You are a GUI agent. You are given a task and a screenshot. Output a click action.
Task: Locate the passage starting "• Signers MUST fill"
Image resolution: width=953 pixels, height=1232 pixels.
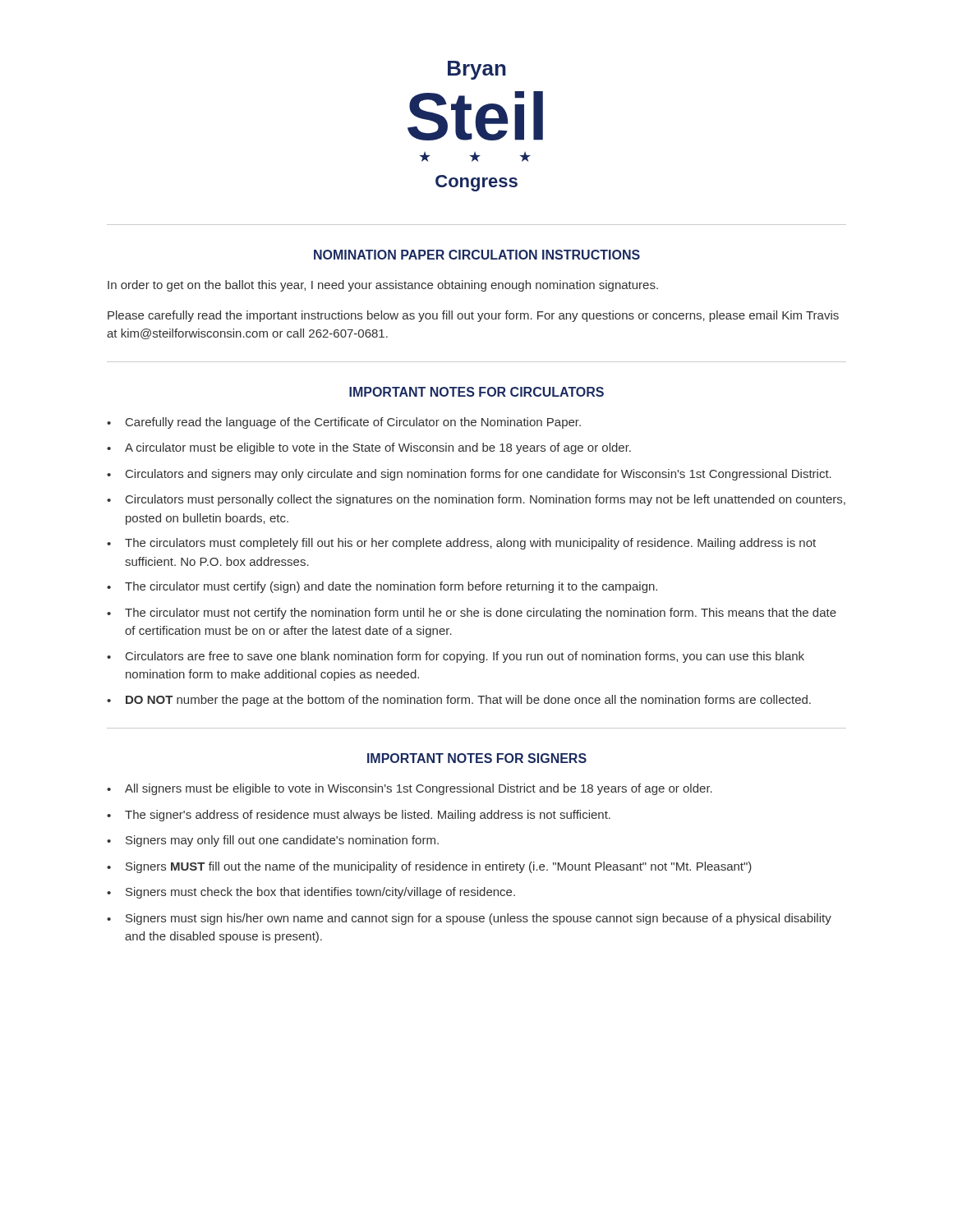[476, 867]
